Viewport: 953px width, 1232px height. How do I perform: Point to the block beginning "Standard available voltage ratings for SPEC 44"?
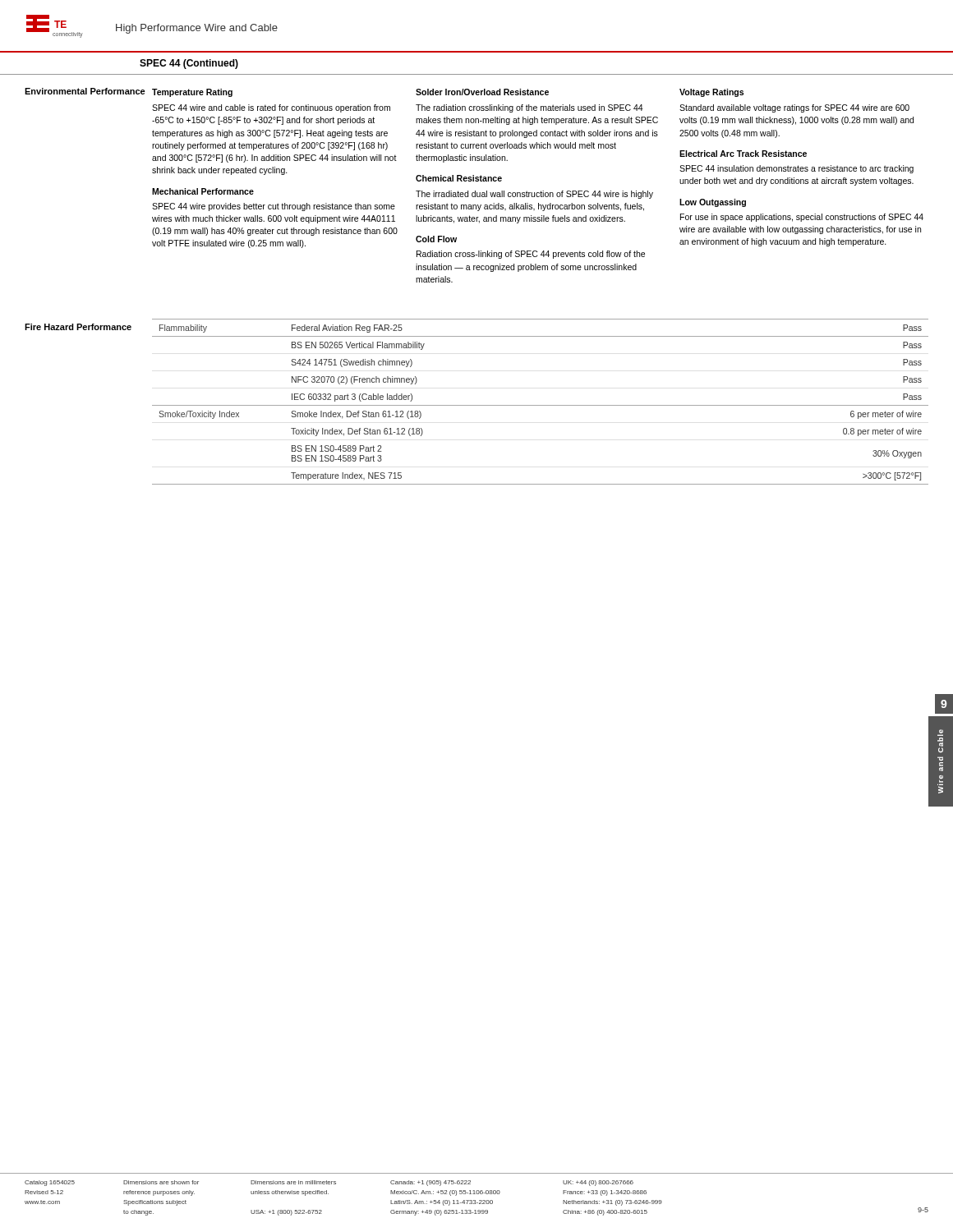click(x=797, y=120)
